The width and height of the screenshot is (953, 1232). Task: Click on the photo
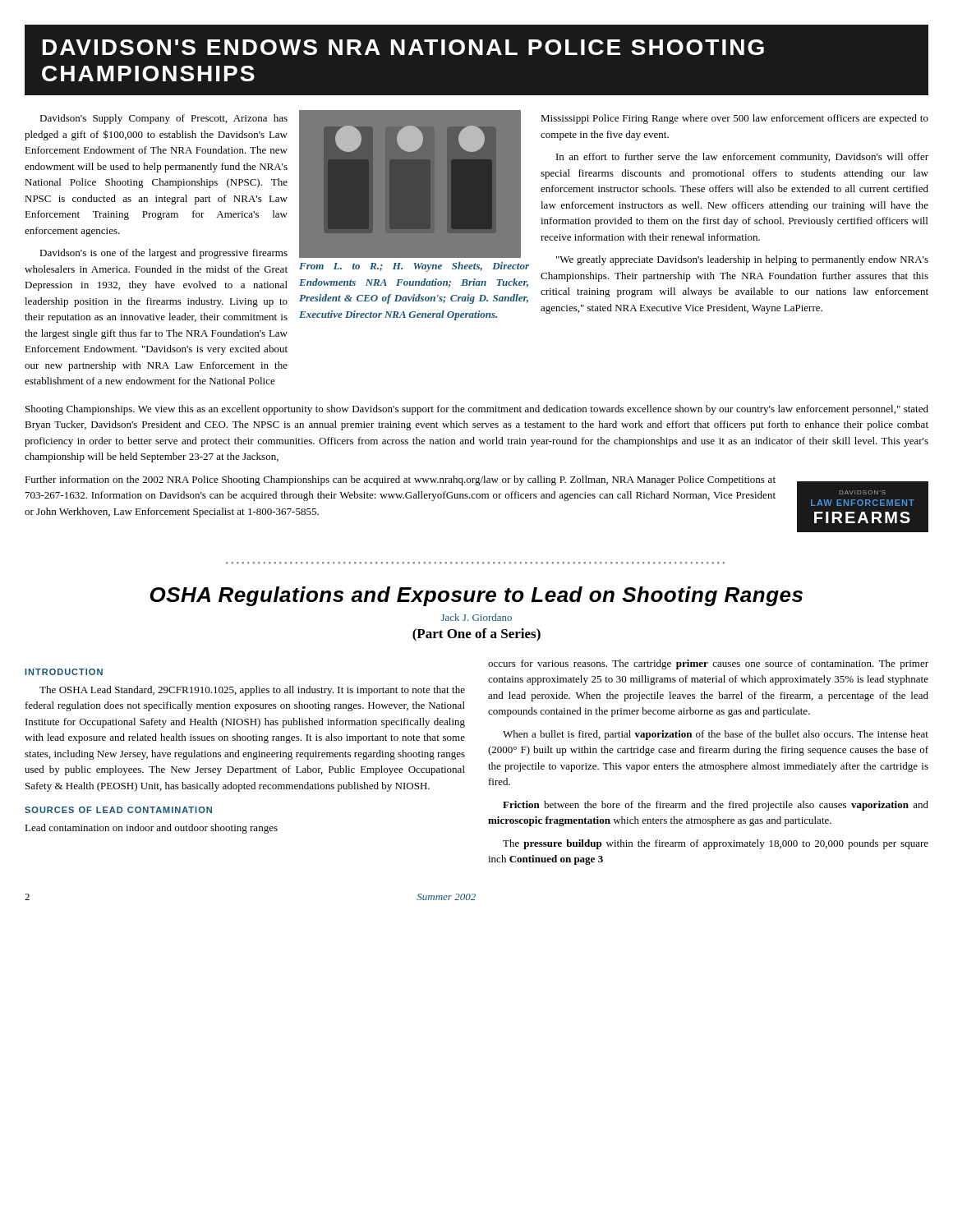click(x=414, y=184)
